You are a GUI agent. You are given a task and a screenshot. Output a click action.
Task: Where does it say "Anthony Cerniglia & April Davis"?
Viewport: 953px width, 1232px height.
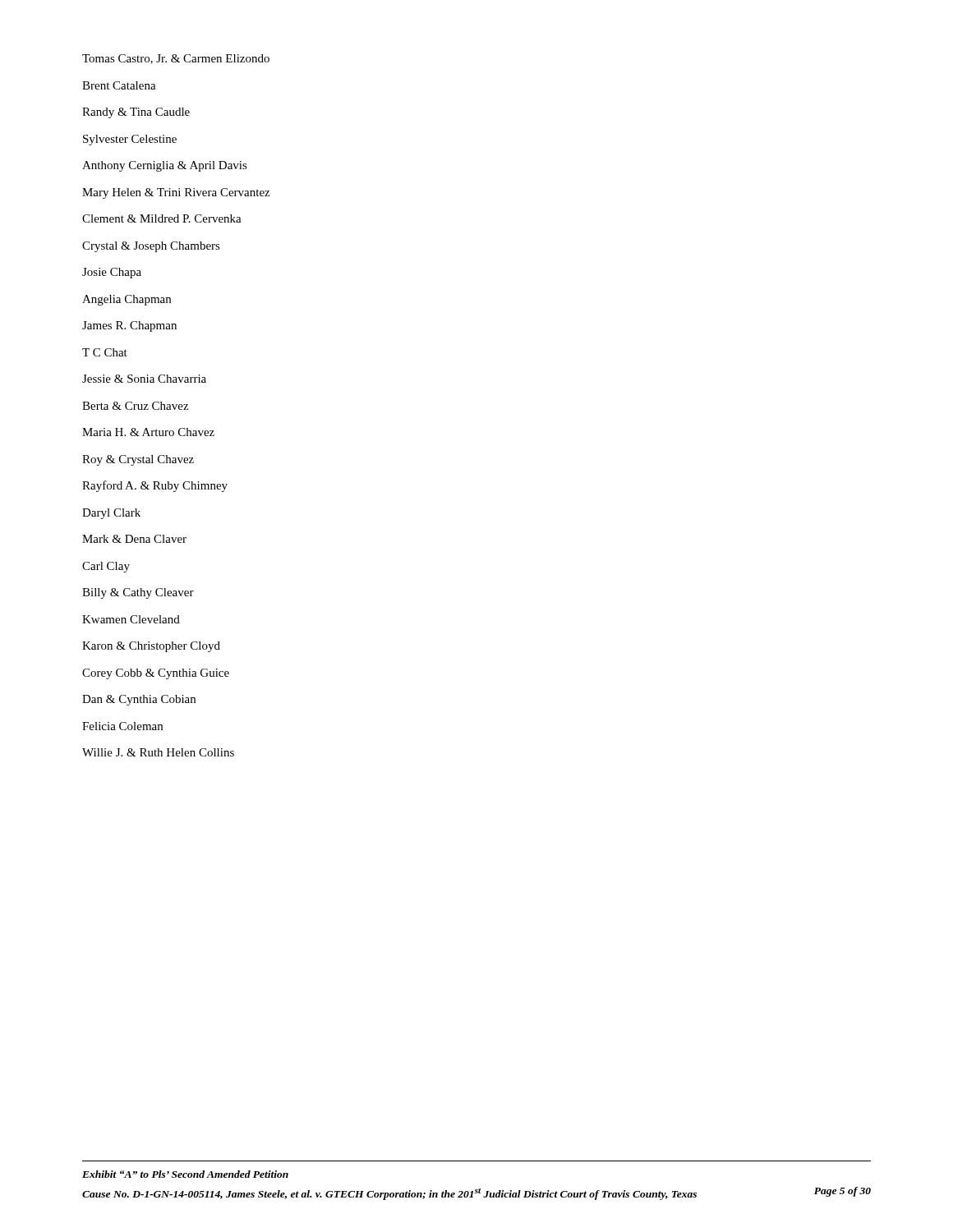(x=165, y=165)
